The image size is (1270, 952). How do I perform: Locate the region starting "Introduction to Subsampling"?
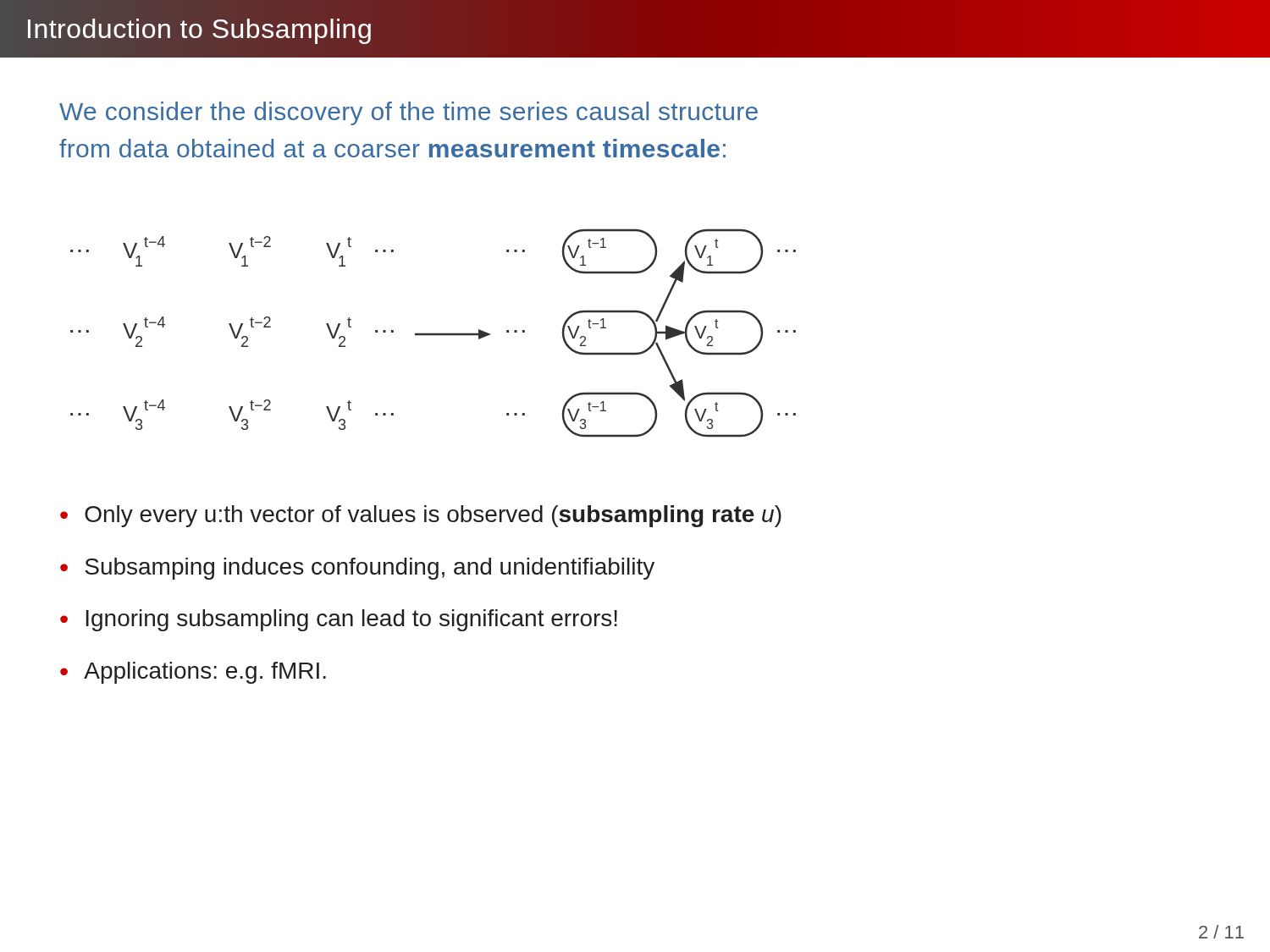tap(199, 29)
